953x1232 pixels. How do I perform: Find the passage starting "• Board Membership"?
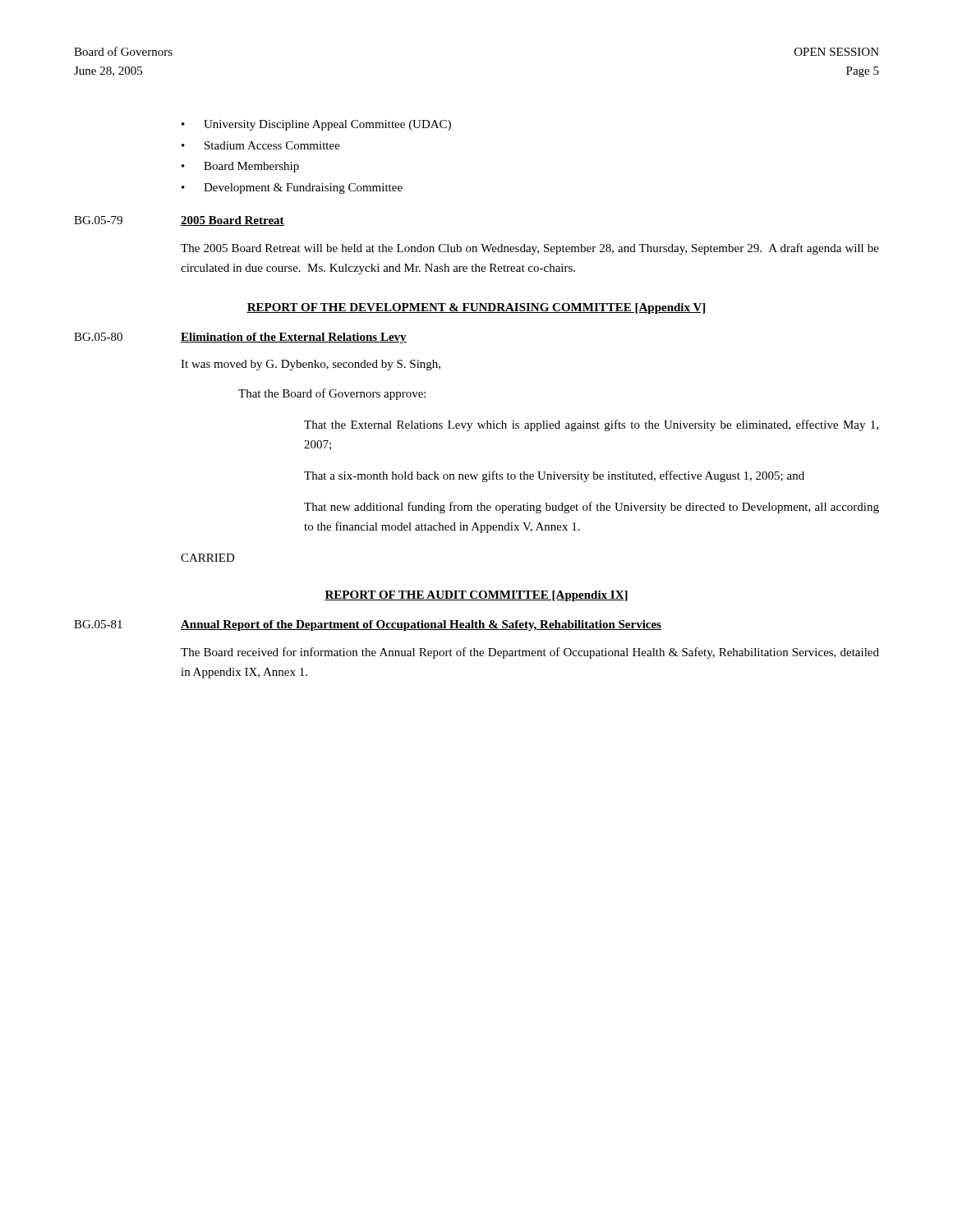[240, 166]
